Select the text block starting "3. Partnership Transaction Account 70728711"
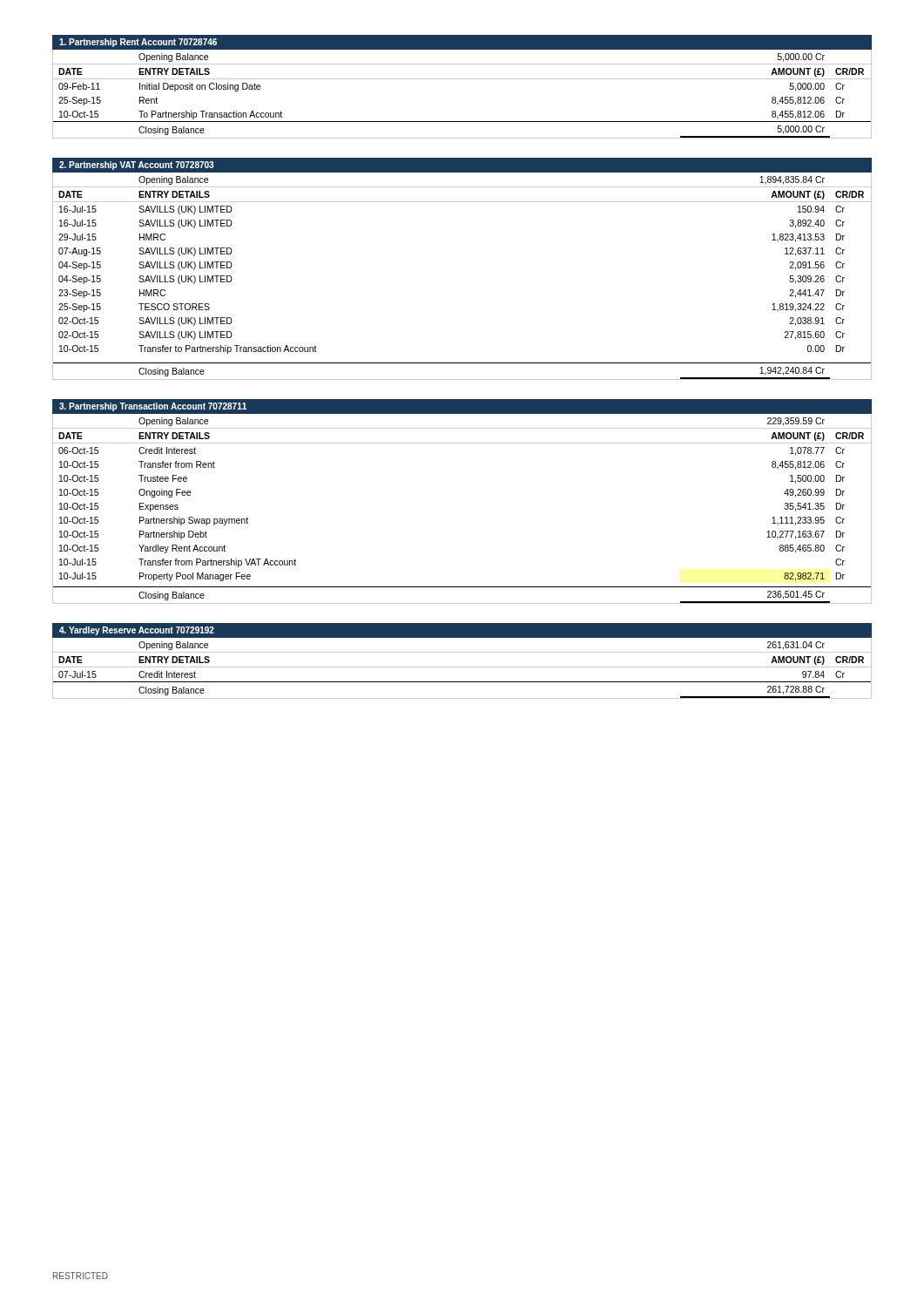The width and height of the screenshot is (924, 1307). coord(153,406)
